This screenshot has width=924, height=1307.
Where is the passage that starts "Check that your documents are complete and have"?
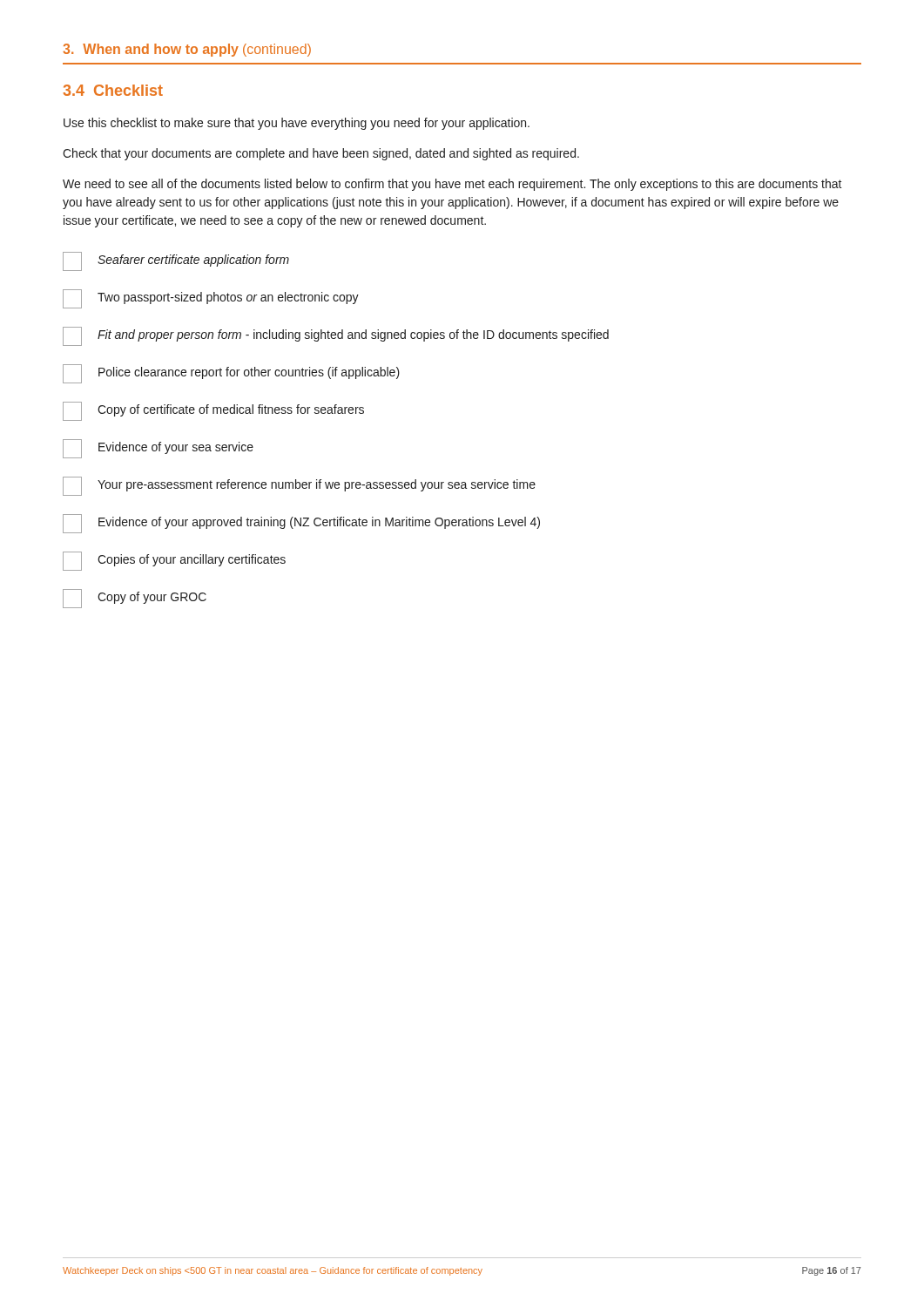462,154
